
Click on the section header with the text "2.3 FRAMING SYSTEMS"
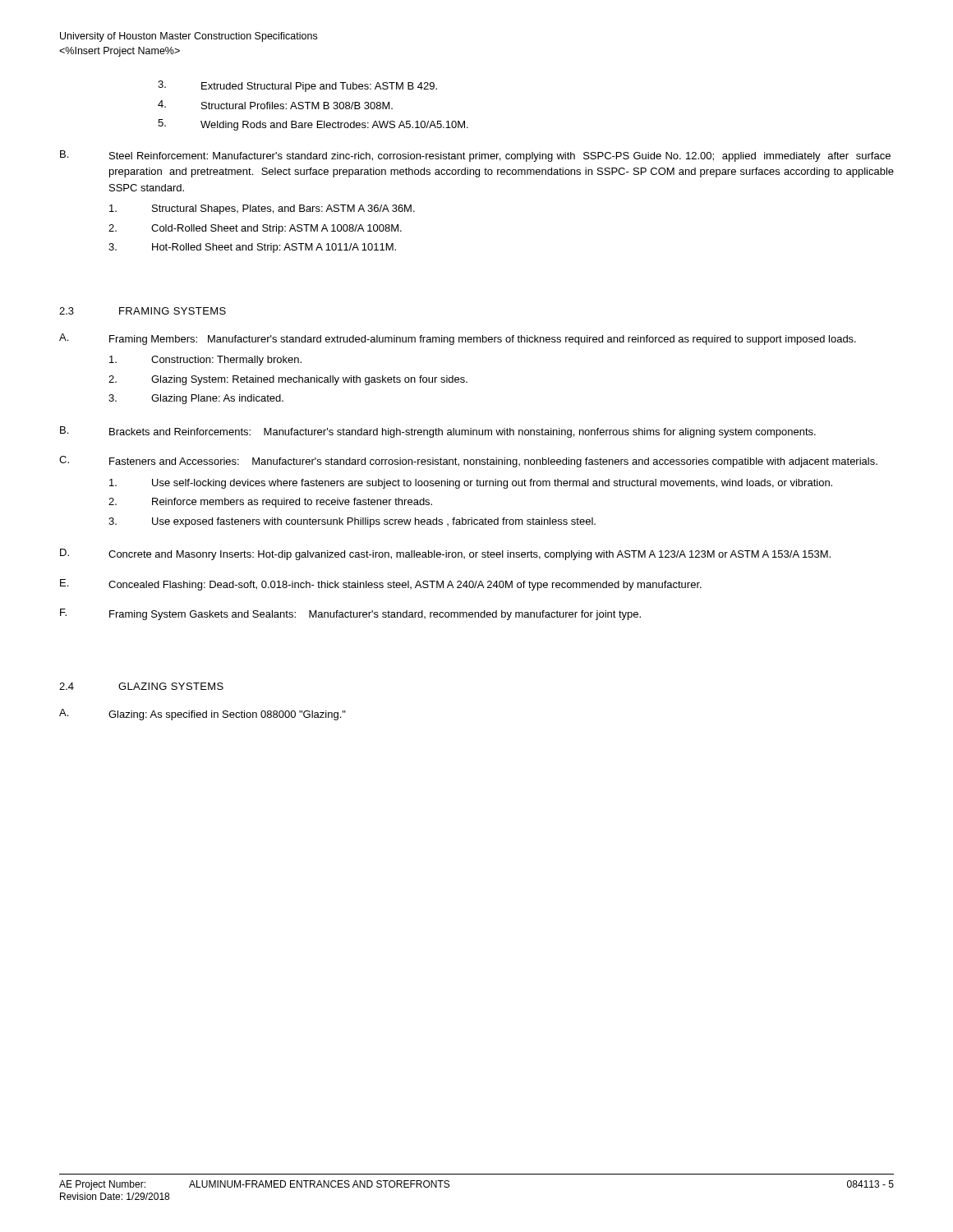pyautogui.click(x=143, y=310)
